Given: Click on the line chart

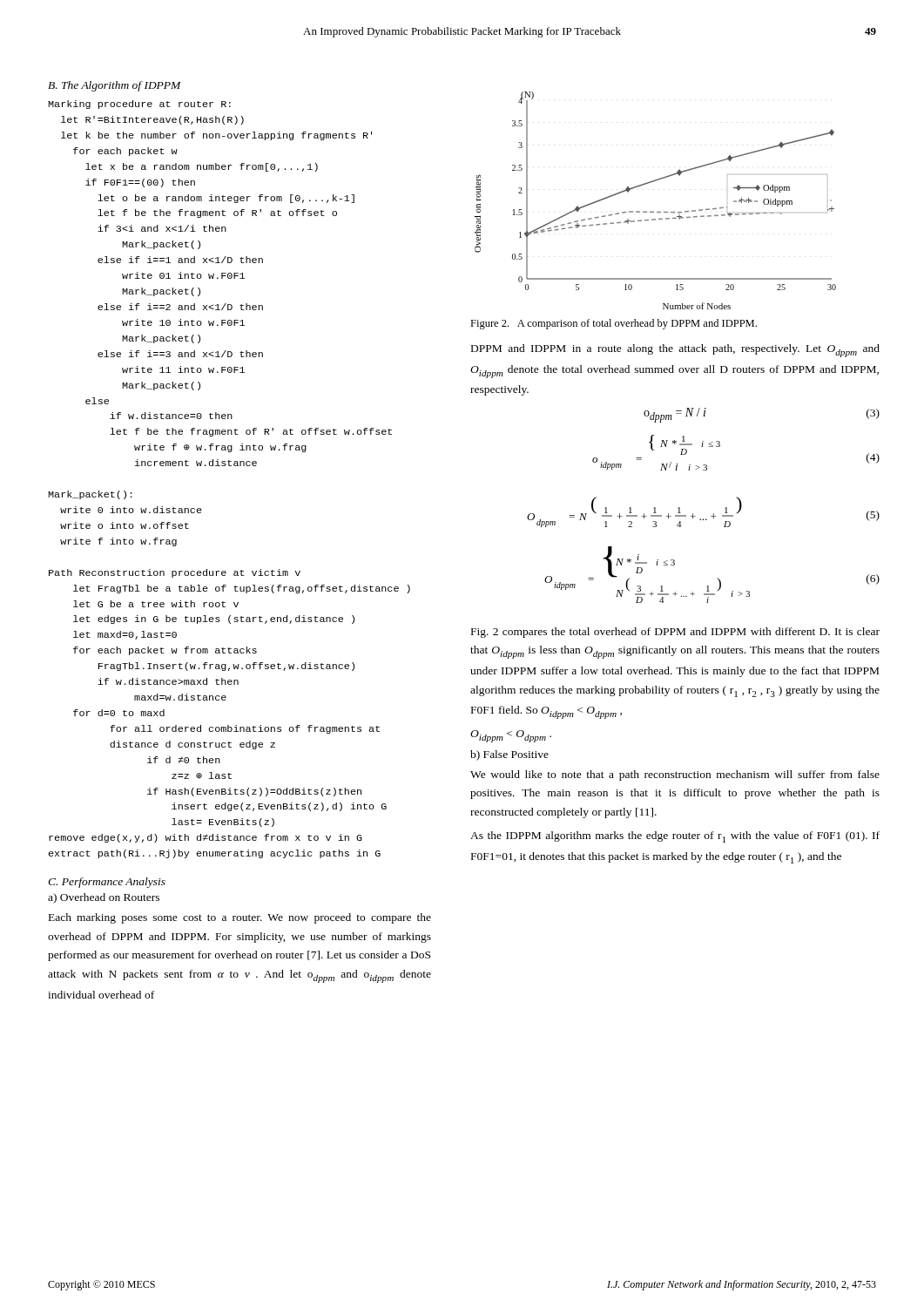Looking at the screenshot, I should [658, 196].
